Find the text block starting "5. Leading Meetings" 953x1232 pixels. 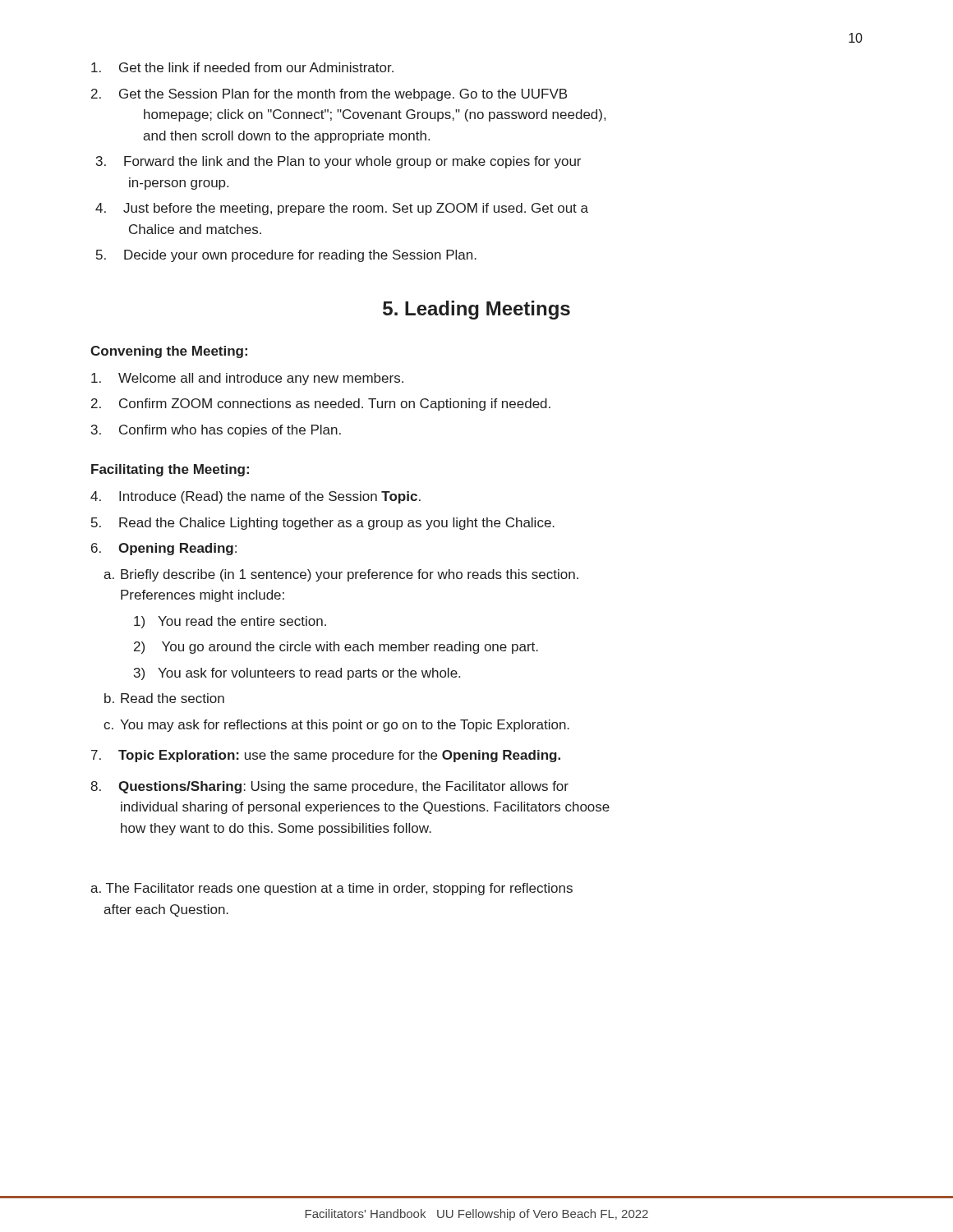point(476,308)
